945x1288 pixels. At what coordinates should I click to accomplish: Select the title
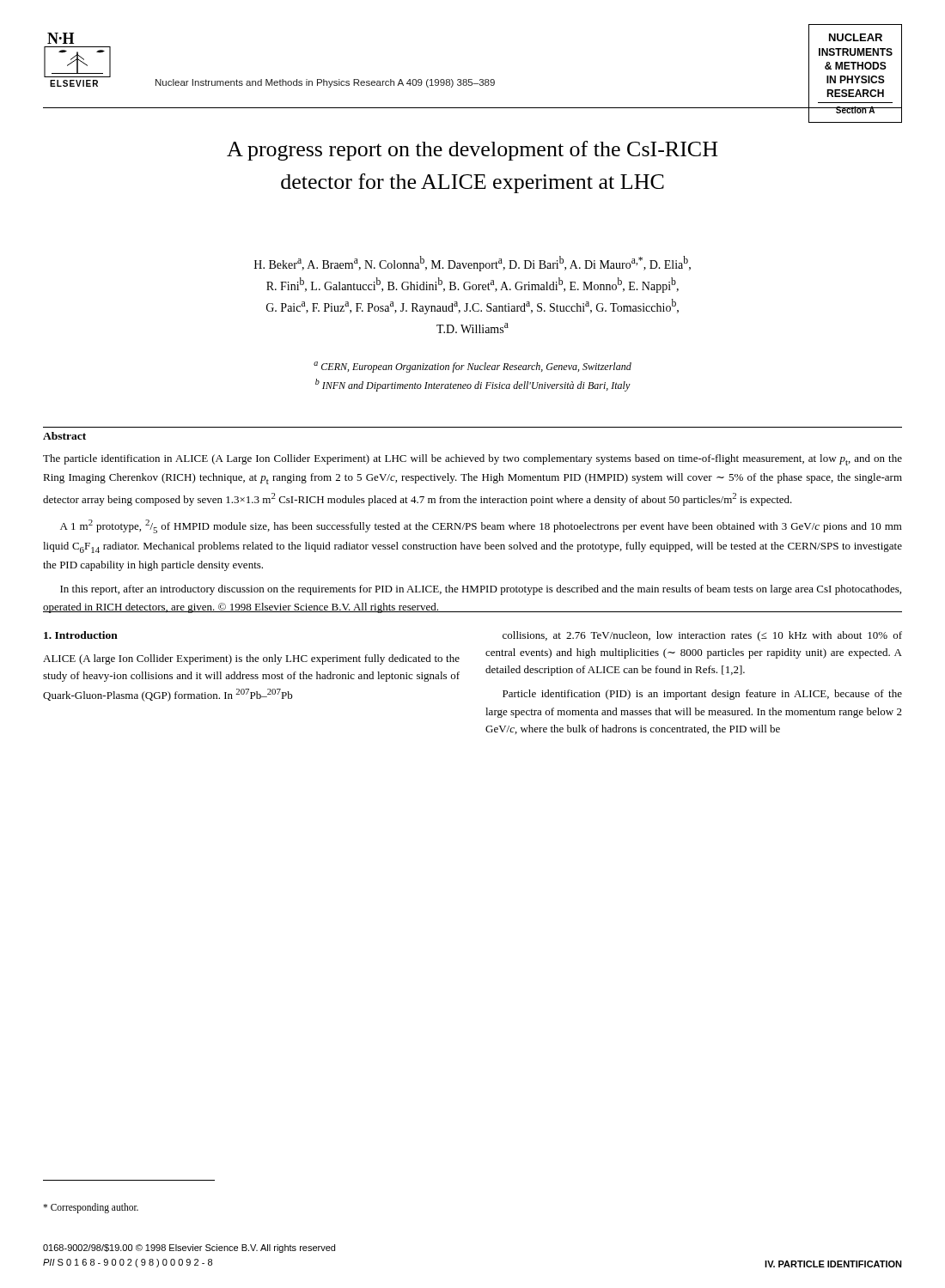[x=472, y=165]
